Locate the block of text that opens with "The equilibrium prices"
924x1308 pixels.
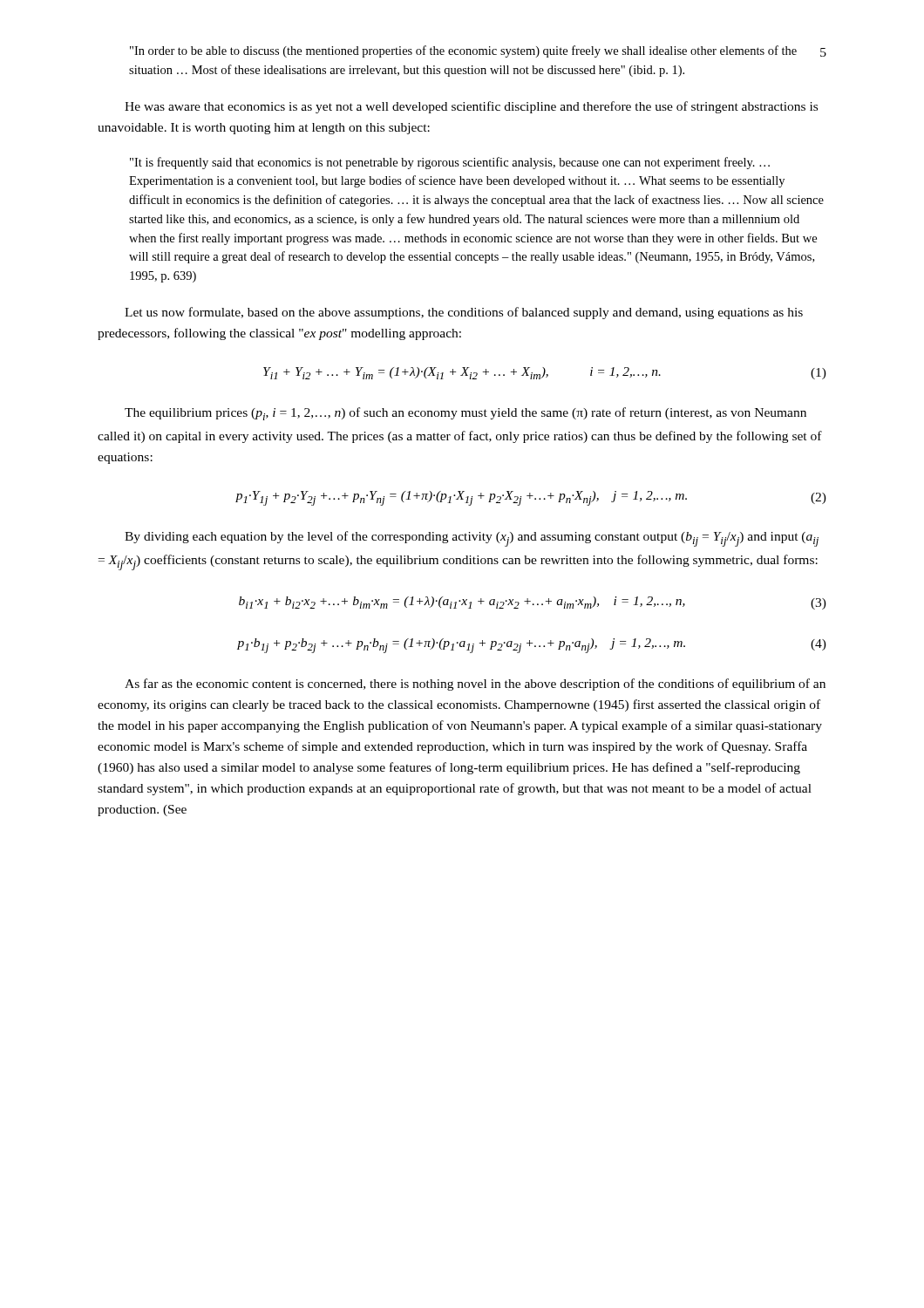[460, 434]
